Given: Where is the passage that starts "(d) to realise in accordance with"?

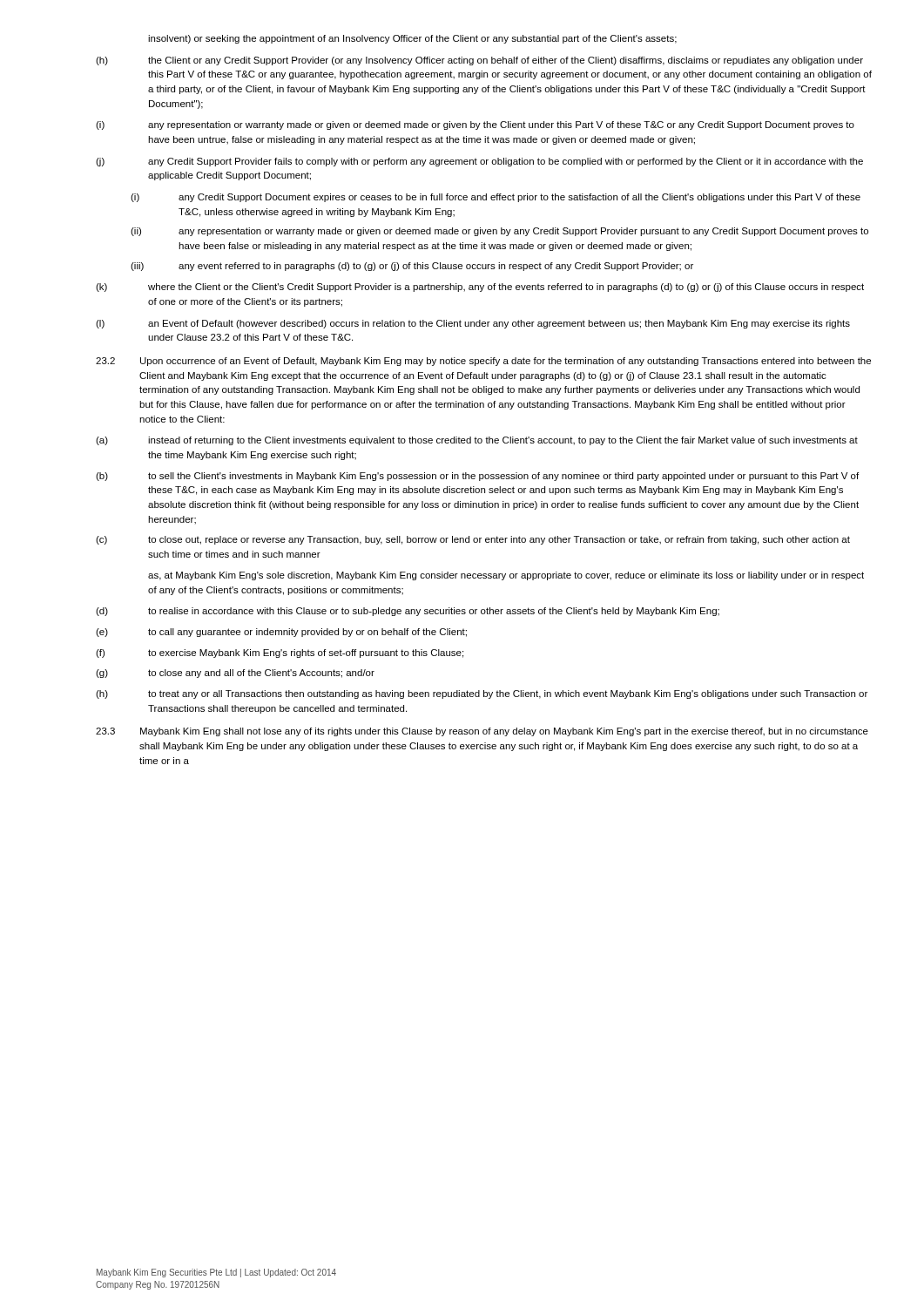Looking at the screenshot, I should pyautogui.click(x=484, y=611).
